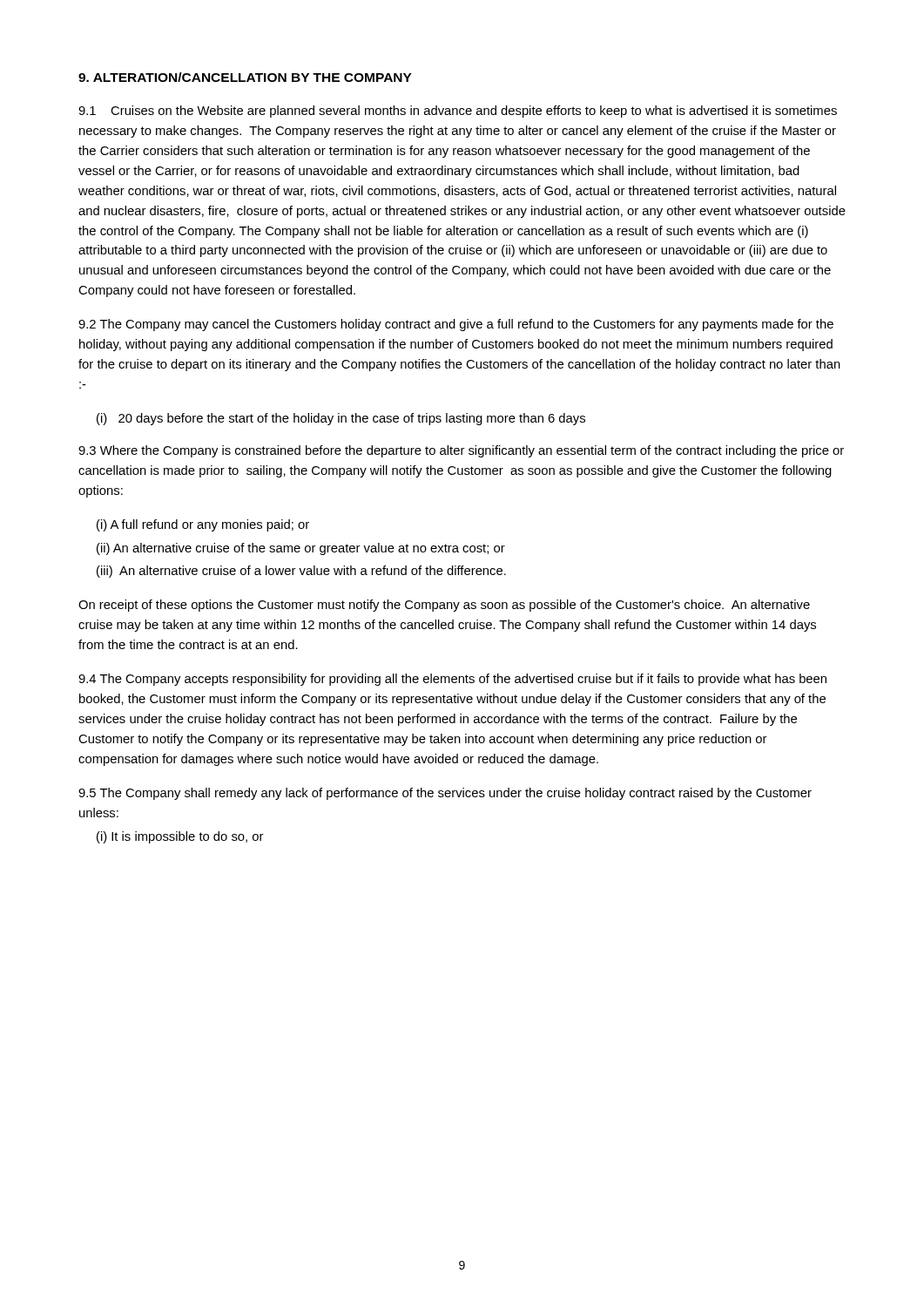Select the list item with the text "(ii) An alternative cruise of the same or"

[300, 548]
